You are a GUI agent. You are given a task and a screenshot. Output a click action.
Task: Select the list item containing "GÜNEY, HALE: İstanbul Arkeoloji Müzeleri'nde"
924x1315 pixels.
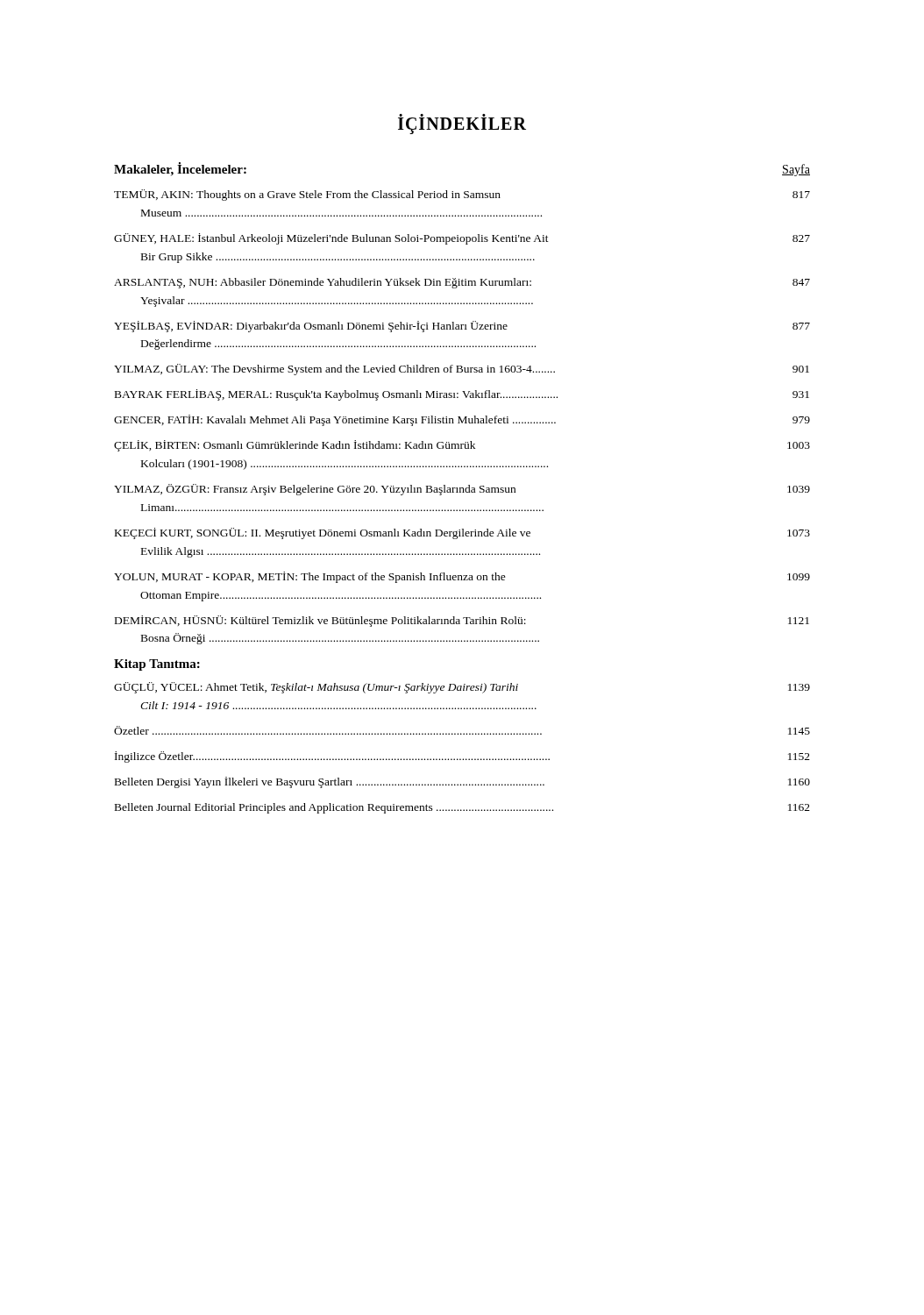point(462,248)
